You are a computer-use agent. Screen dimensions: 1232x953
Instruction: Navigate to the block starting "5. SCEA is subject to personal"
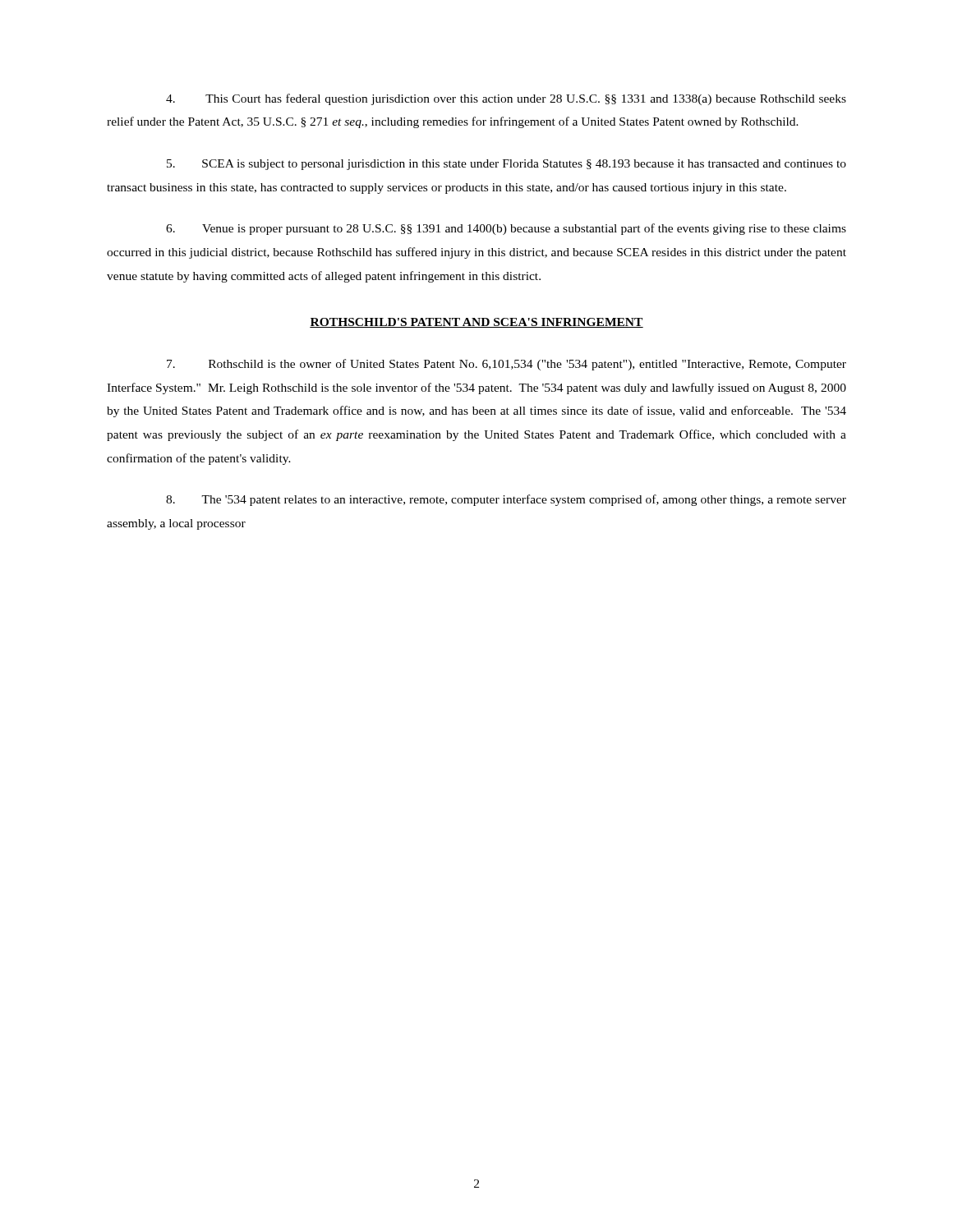pos(476,175)
